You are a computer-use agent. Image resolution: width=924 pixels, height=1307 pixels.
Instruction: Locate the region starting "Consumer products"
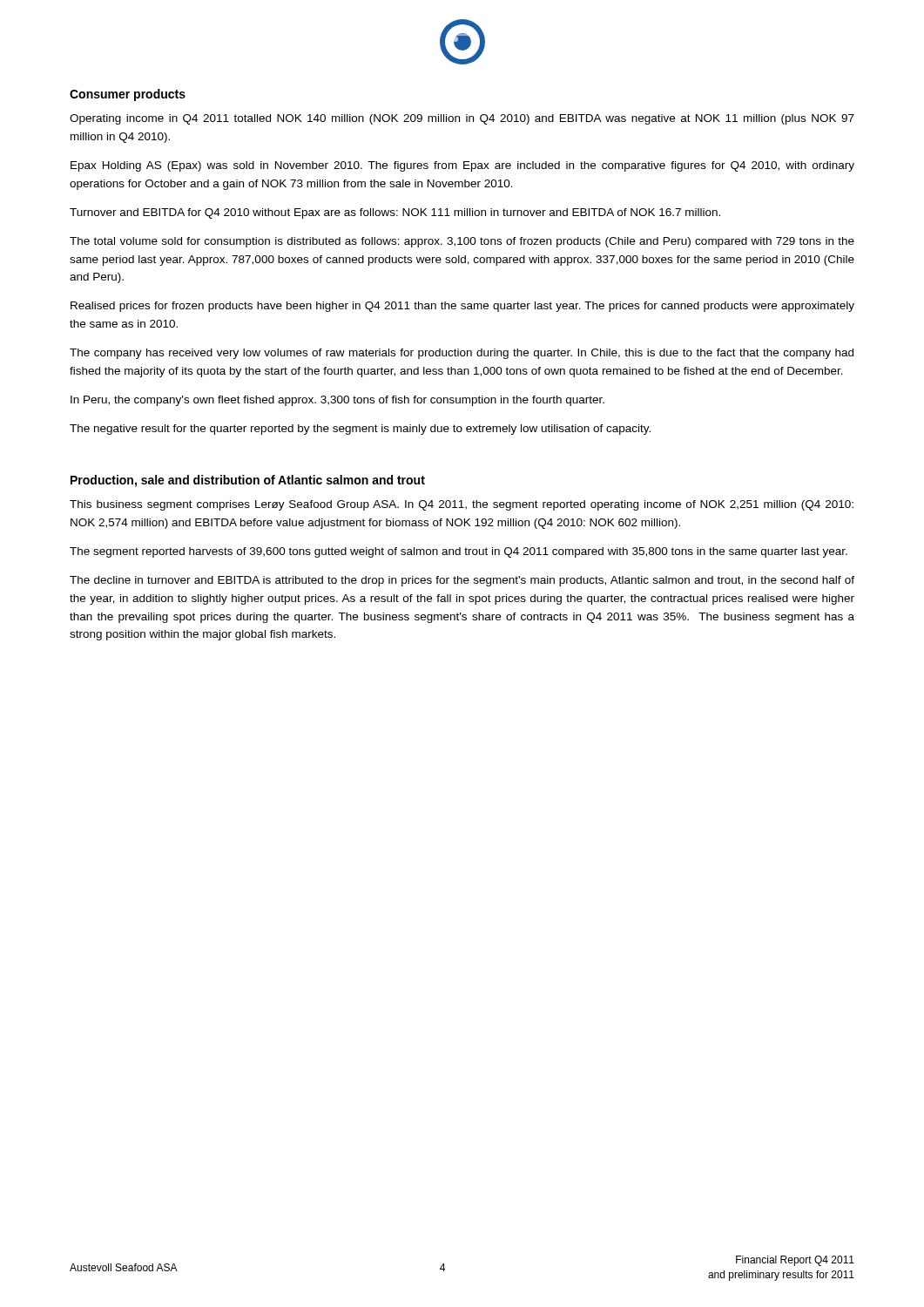(128, 94)
